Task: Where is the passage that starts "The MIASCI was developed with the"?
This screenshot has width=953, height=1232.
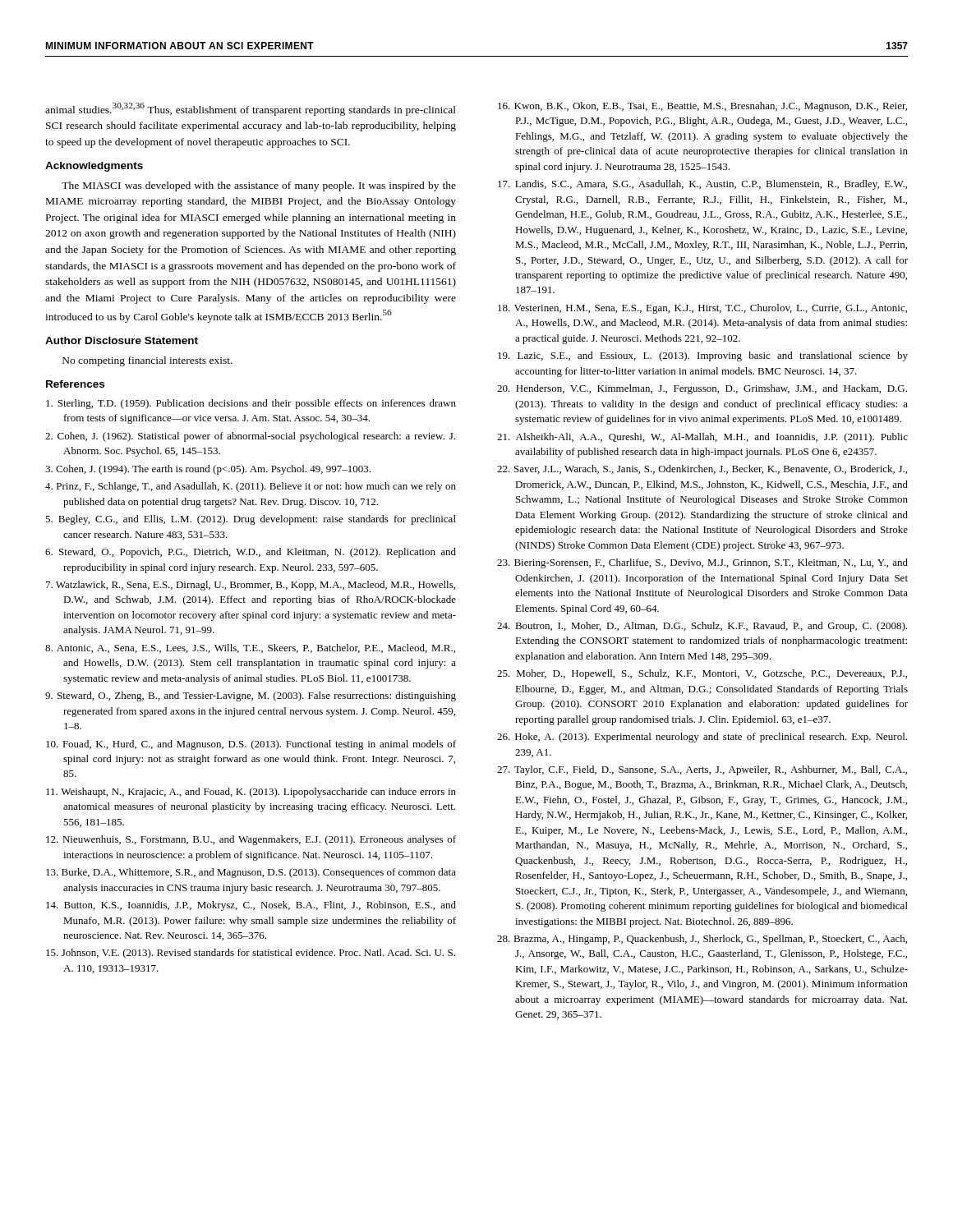Action: pyautogui.click(x=251, y=251)
